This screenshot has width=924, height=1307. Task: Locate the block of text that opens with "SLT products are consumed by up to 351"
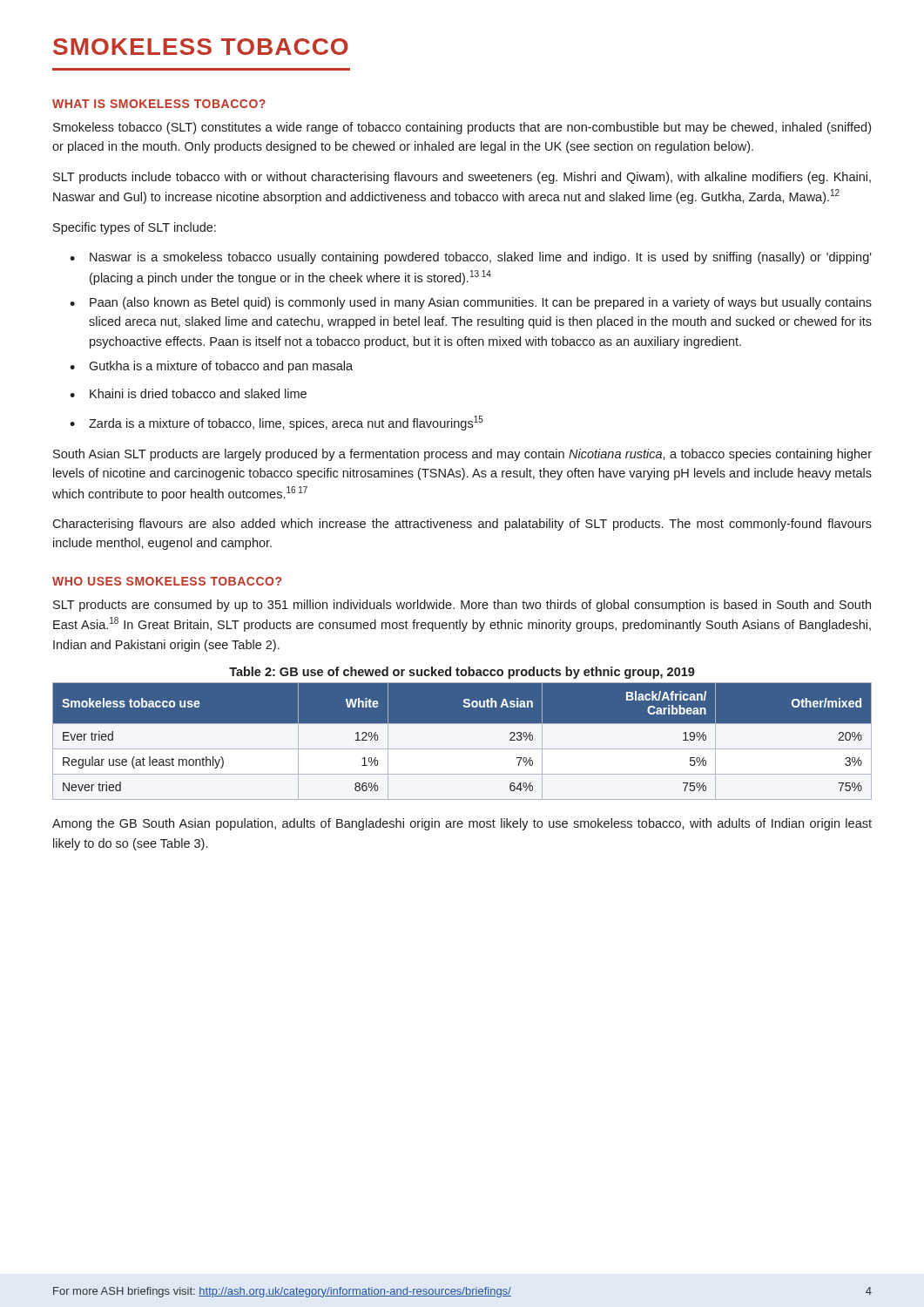pyautogui.click(x=462, y=625)
